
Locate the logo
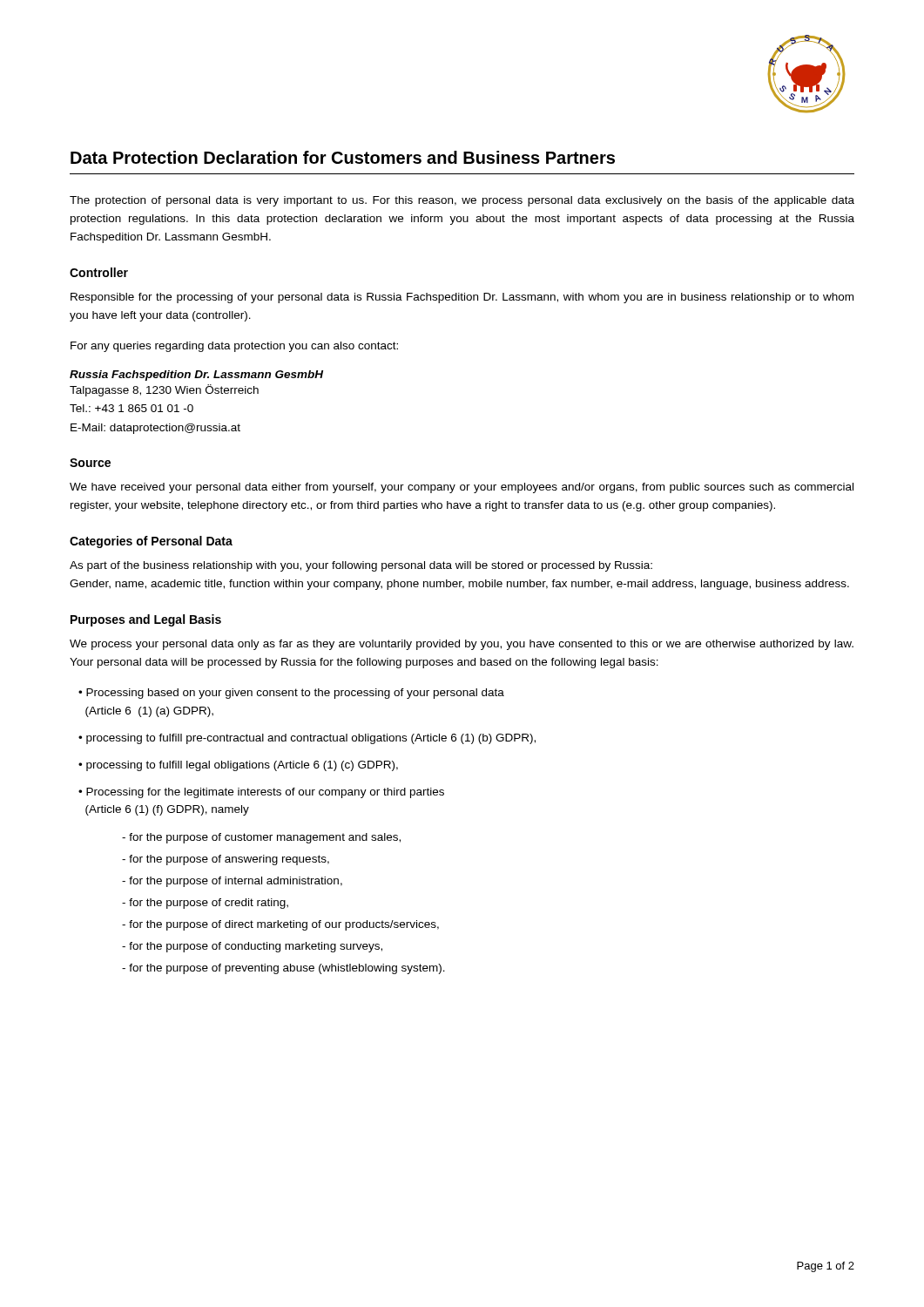point(806,75)
